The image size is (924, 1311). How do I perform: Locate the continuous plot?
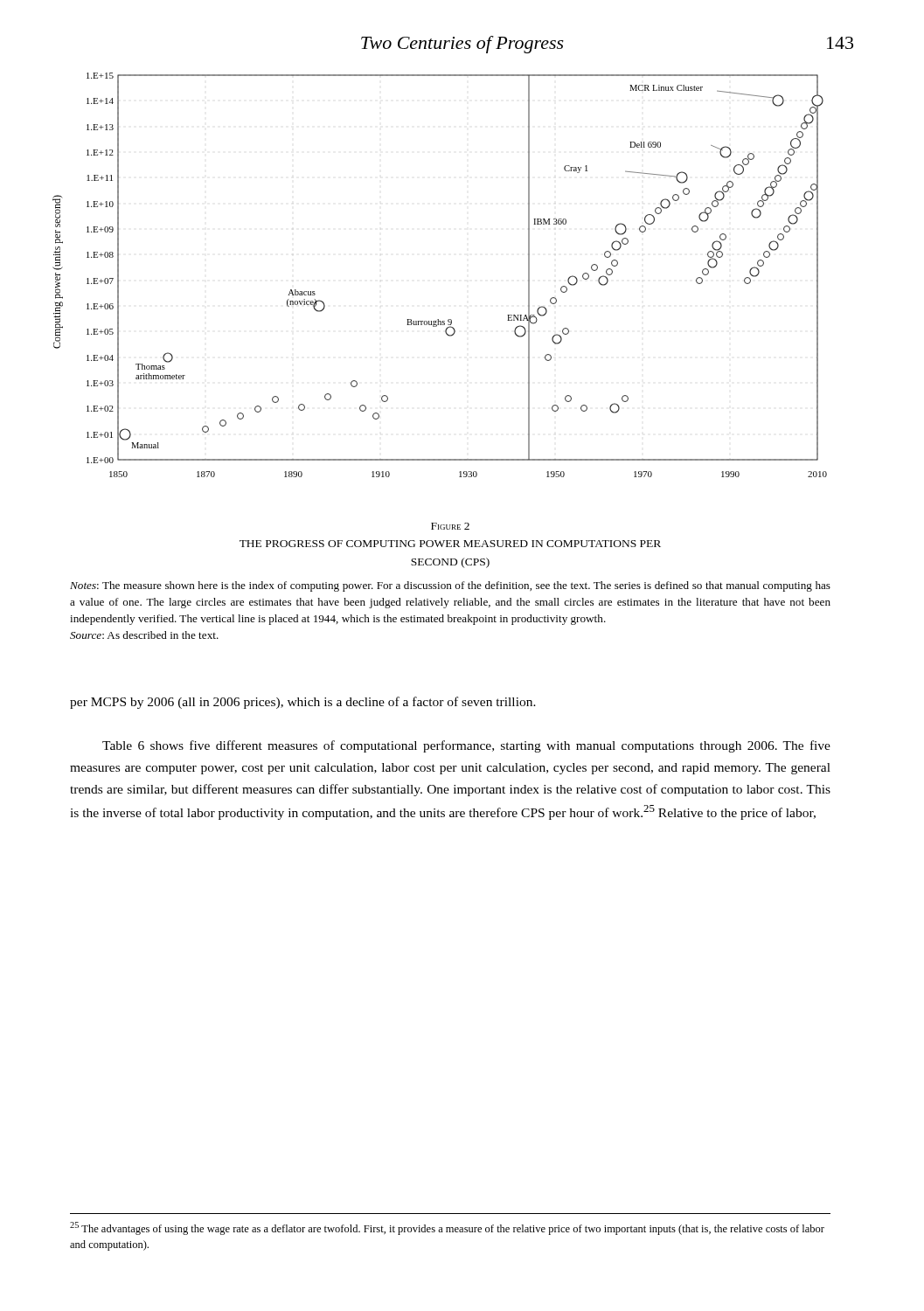click(450, 289)
